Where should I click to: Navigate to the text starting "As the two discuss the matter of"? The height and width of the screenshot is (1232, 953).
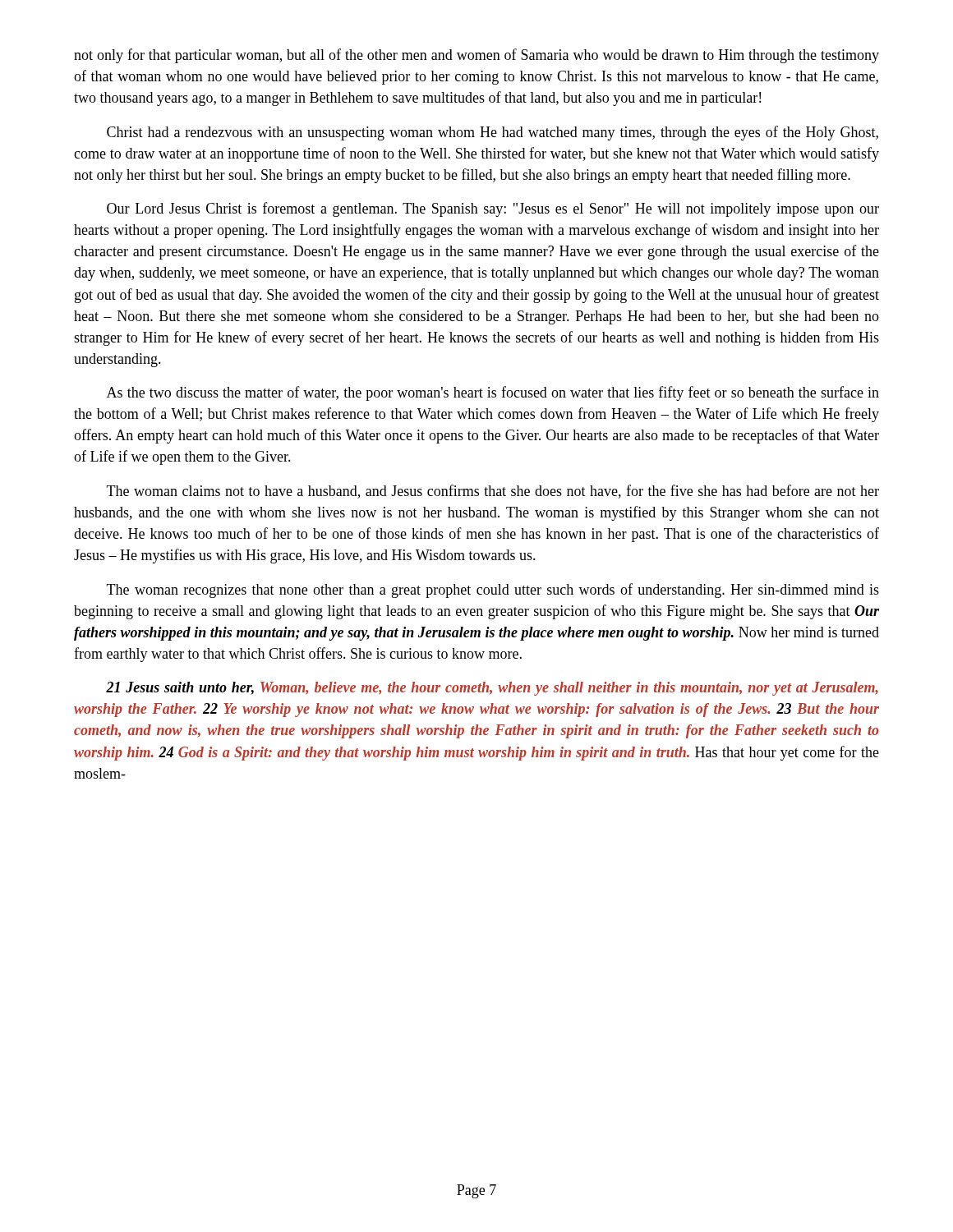point(476,425)
